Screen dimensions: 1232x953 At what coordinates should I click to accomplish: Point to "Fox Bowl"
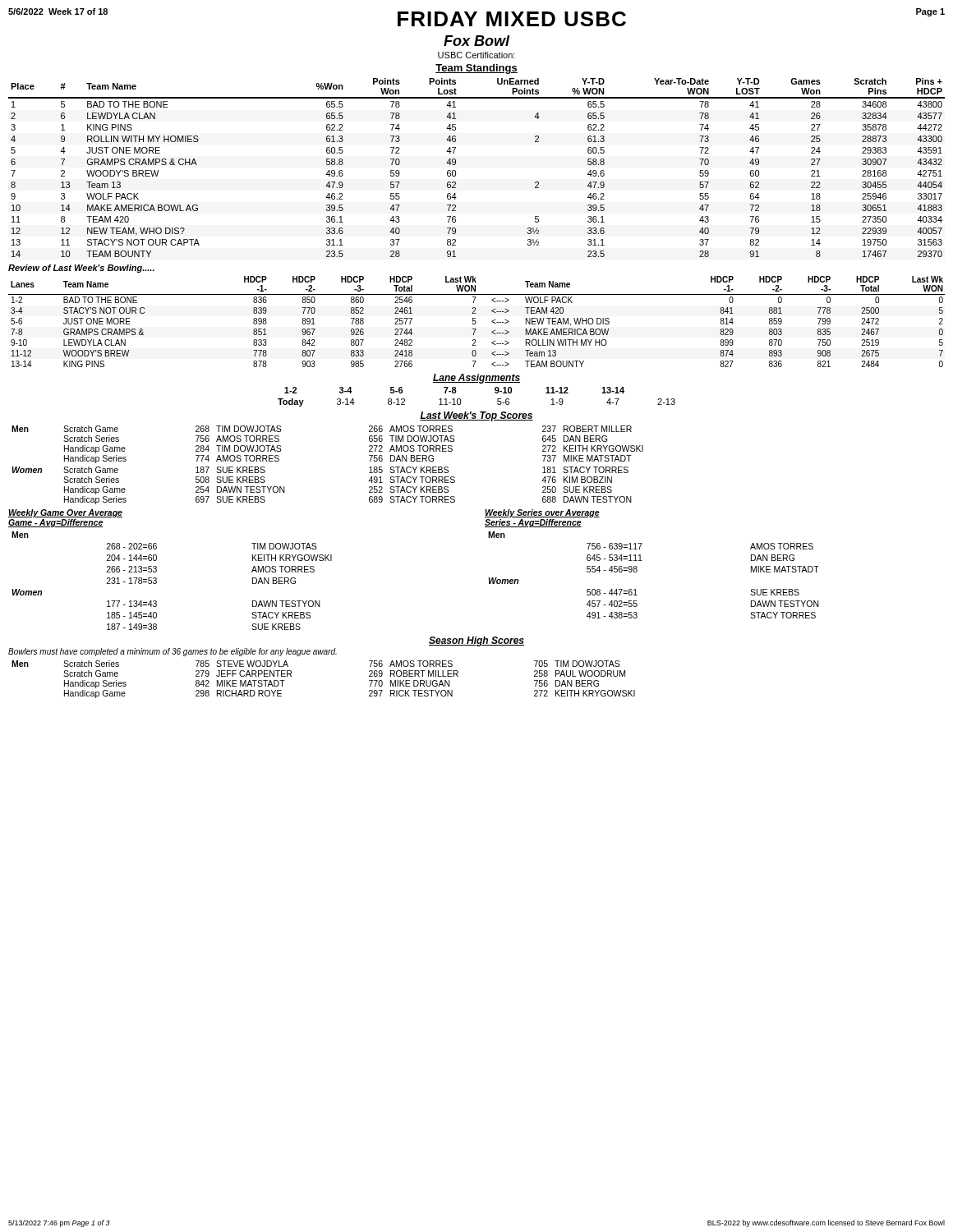(476, 41)
